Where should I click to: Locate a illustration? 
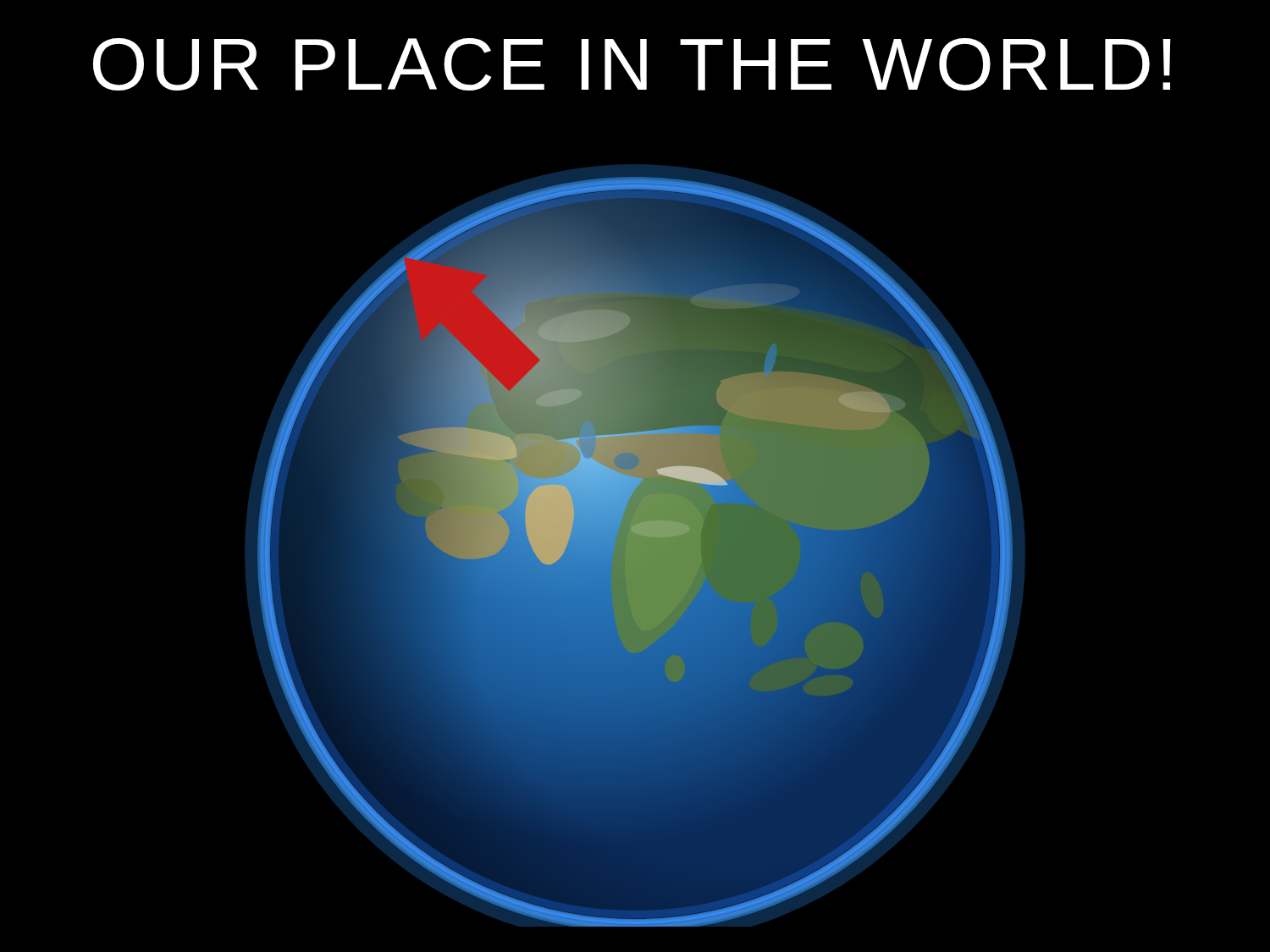coord(635,529)
